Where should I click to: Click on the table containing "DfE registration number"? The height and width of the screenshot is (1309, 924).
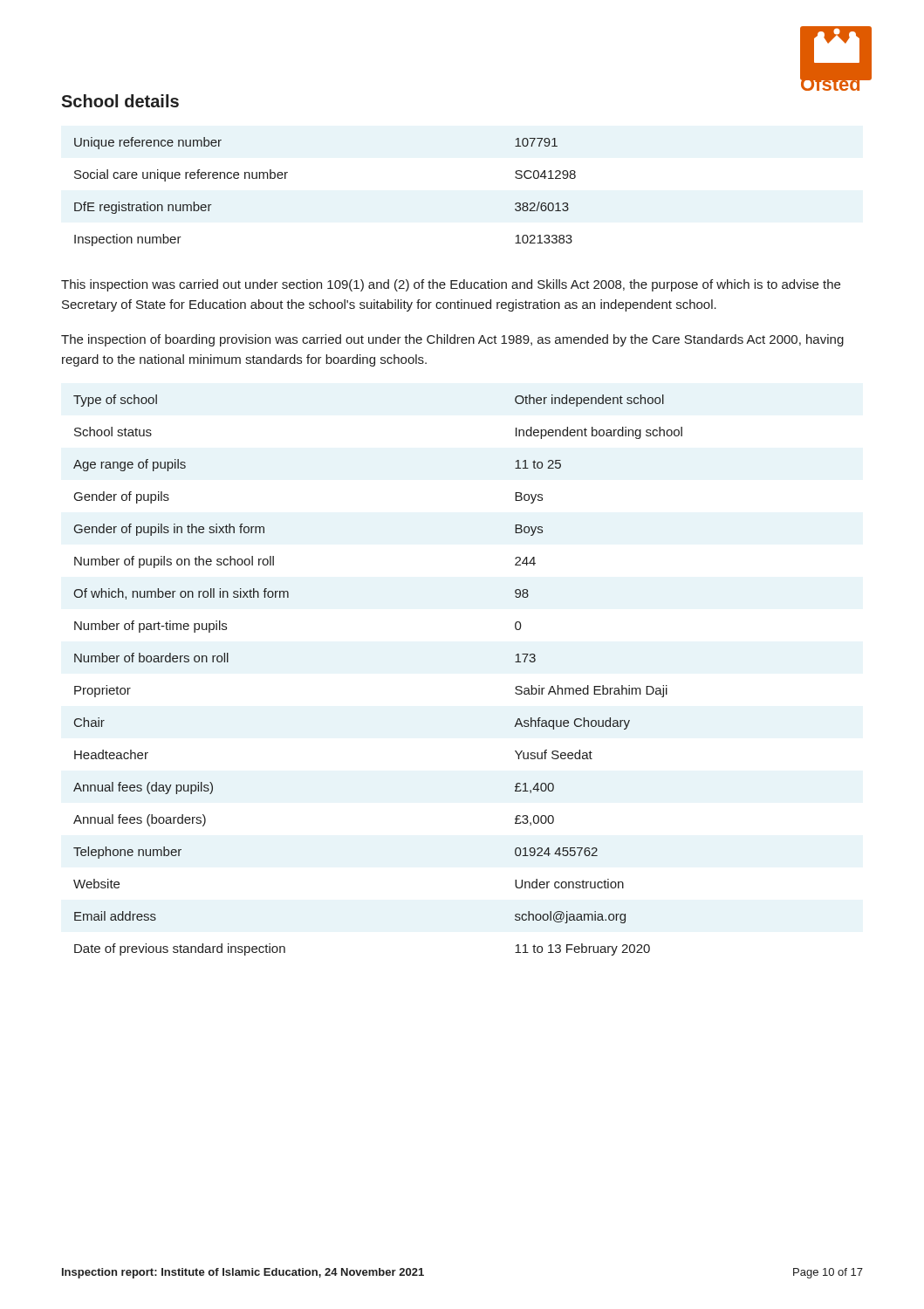pyautogui.click(x=462, y=190)
